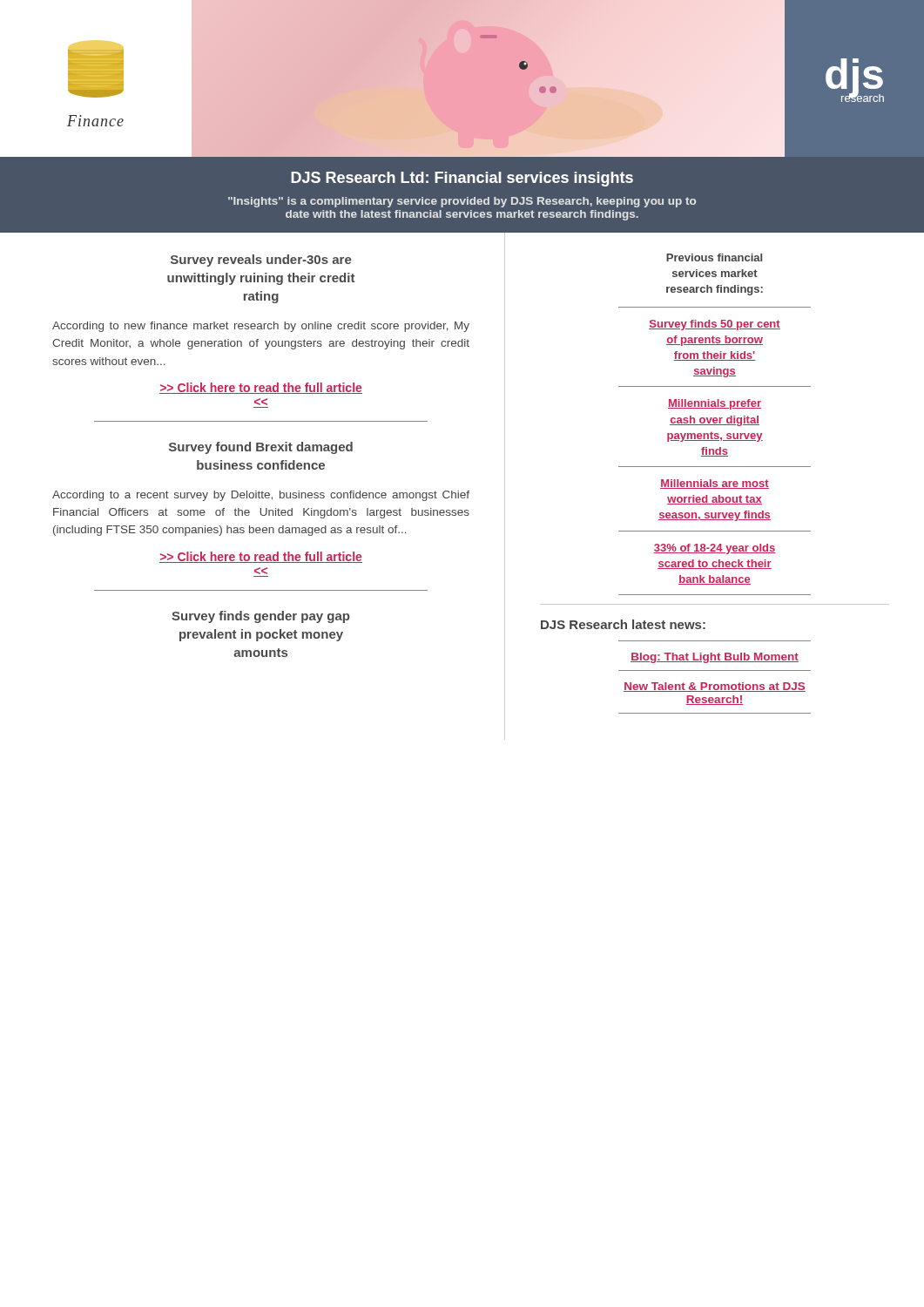Viewport: 924px width, 1307px height.
Task: Click on the block starting "According to a recent"
Action: point(261,512)
